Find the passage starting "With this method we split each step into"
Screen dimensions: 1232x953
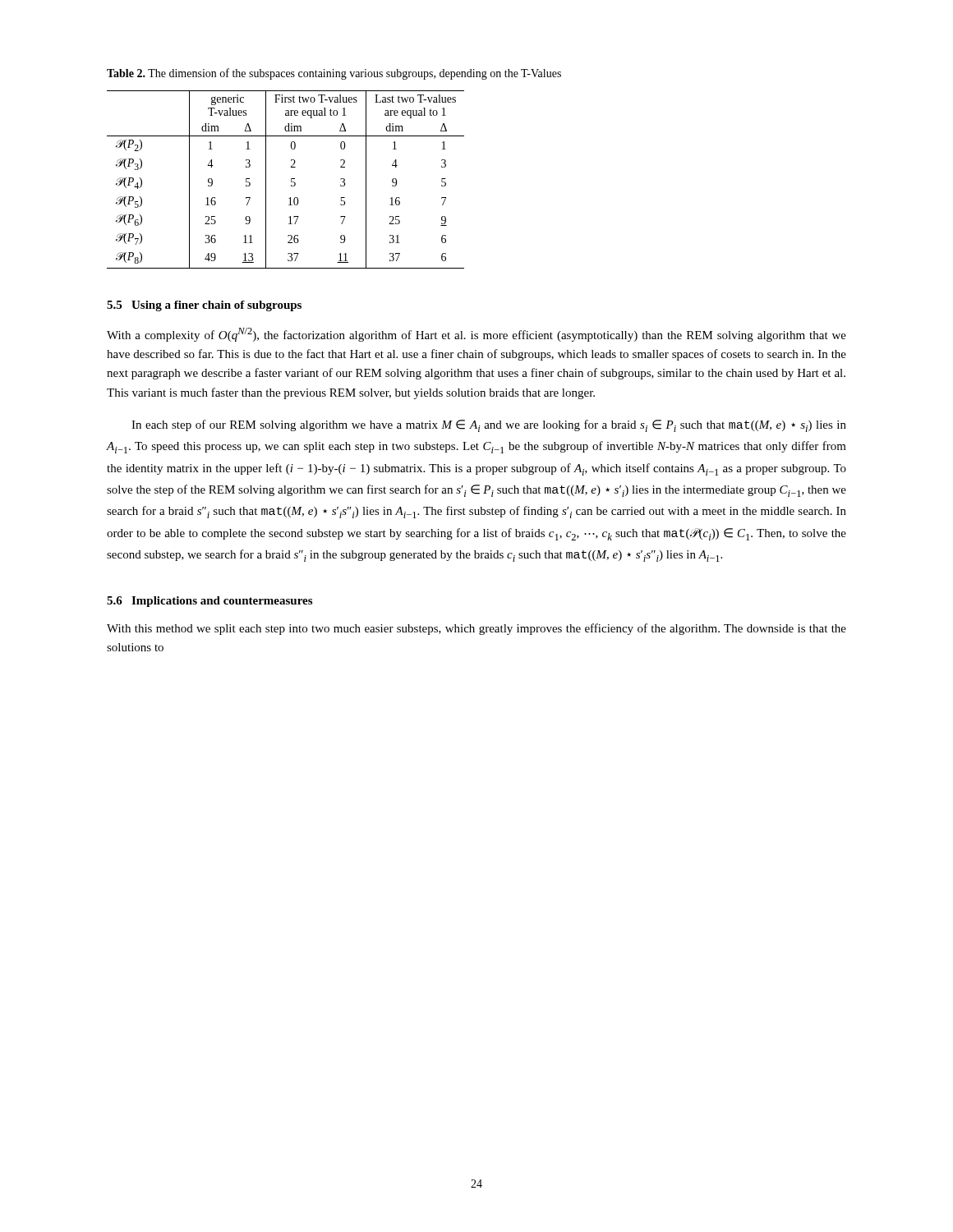point(476,637)
